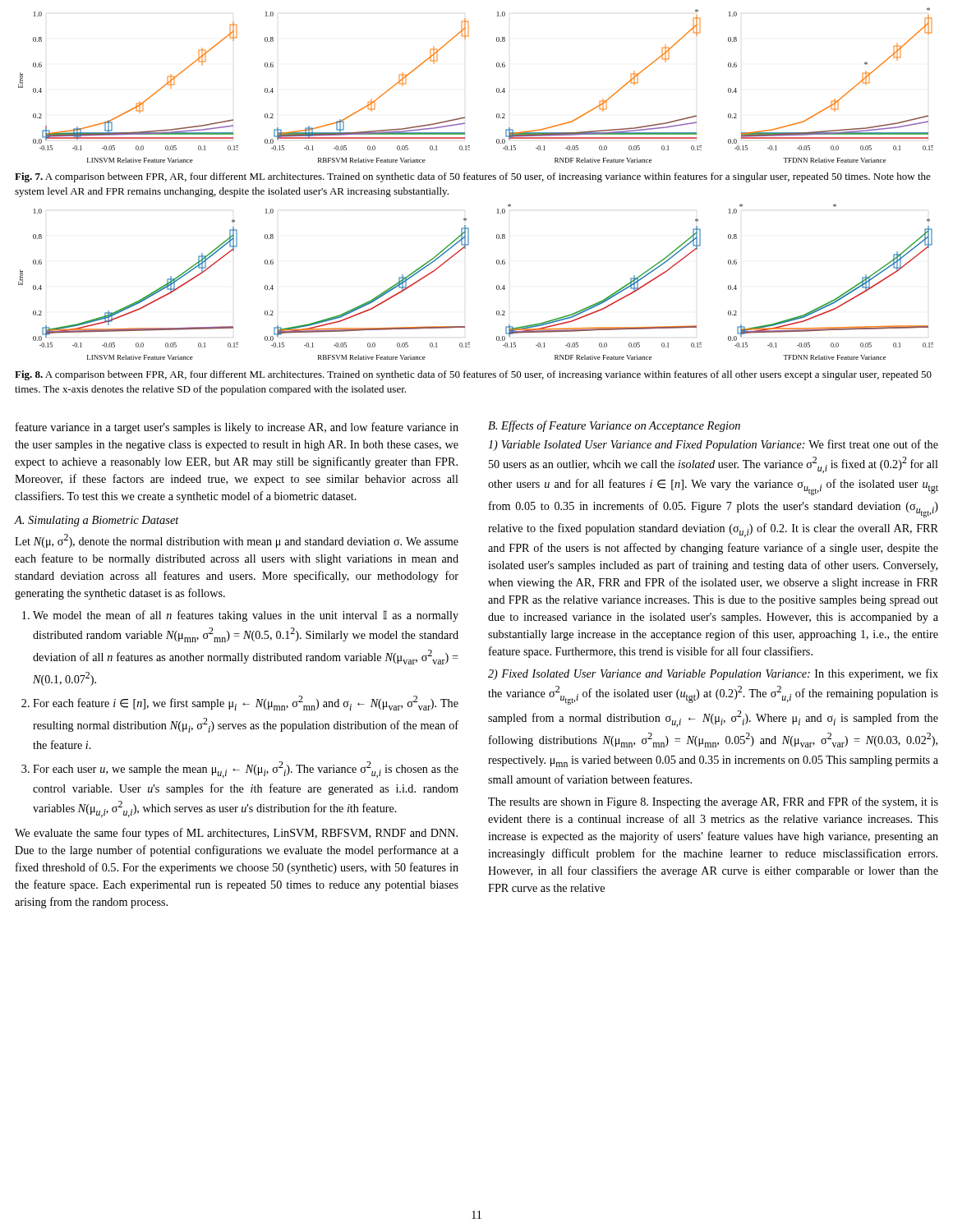Click on the text starting "We evaluate the same four types"

(237, 868)
